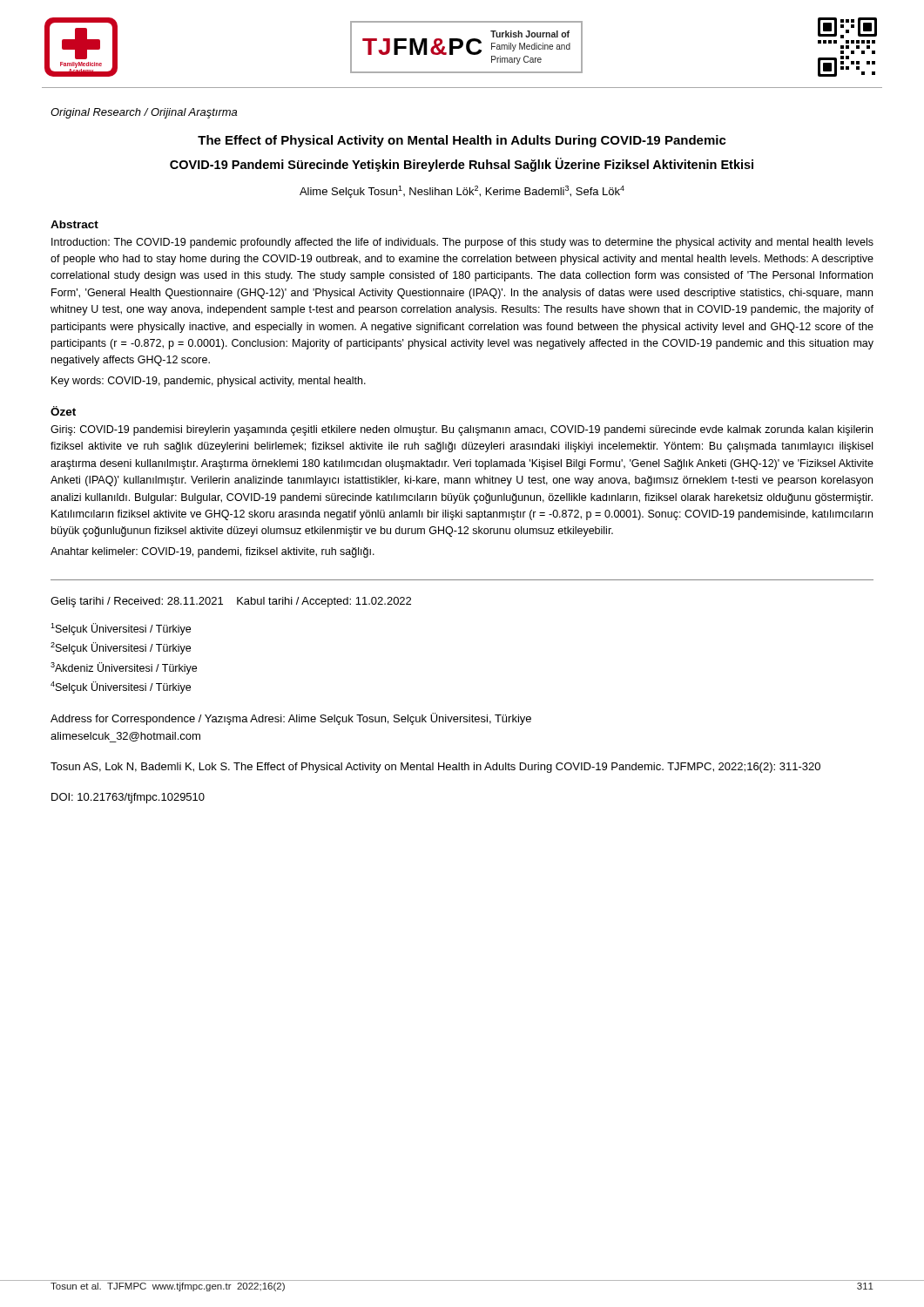Select the text block that says "Original Research /"
924x1307 pixels.
144,112
